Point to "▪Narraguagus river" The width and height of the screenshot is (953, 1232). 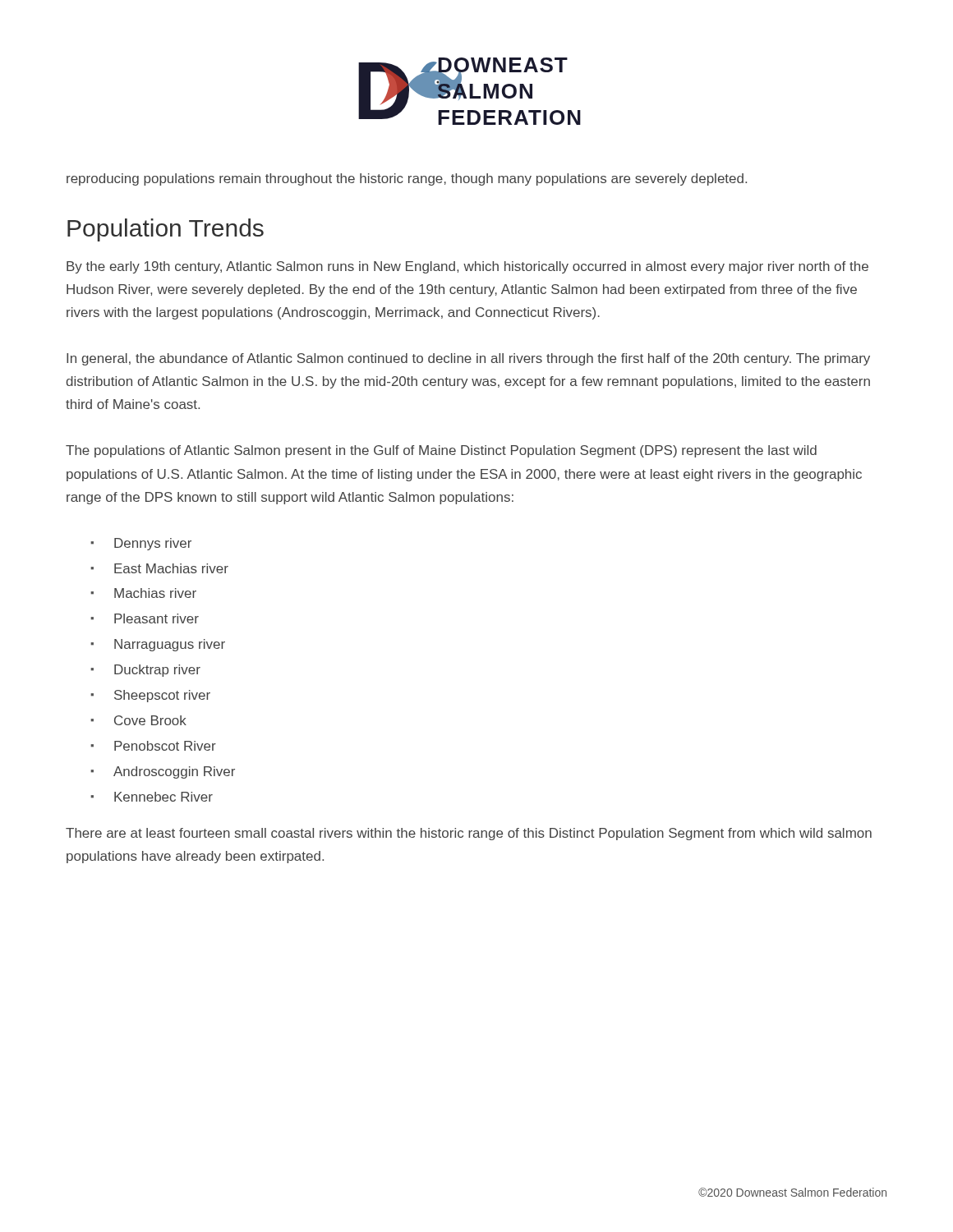[x=158, y=645]
